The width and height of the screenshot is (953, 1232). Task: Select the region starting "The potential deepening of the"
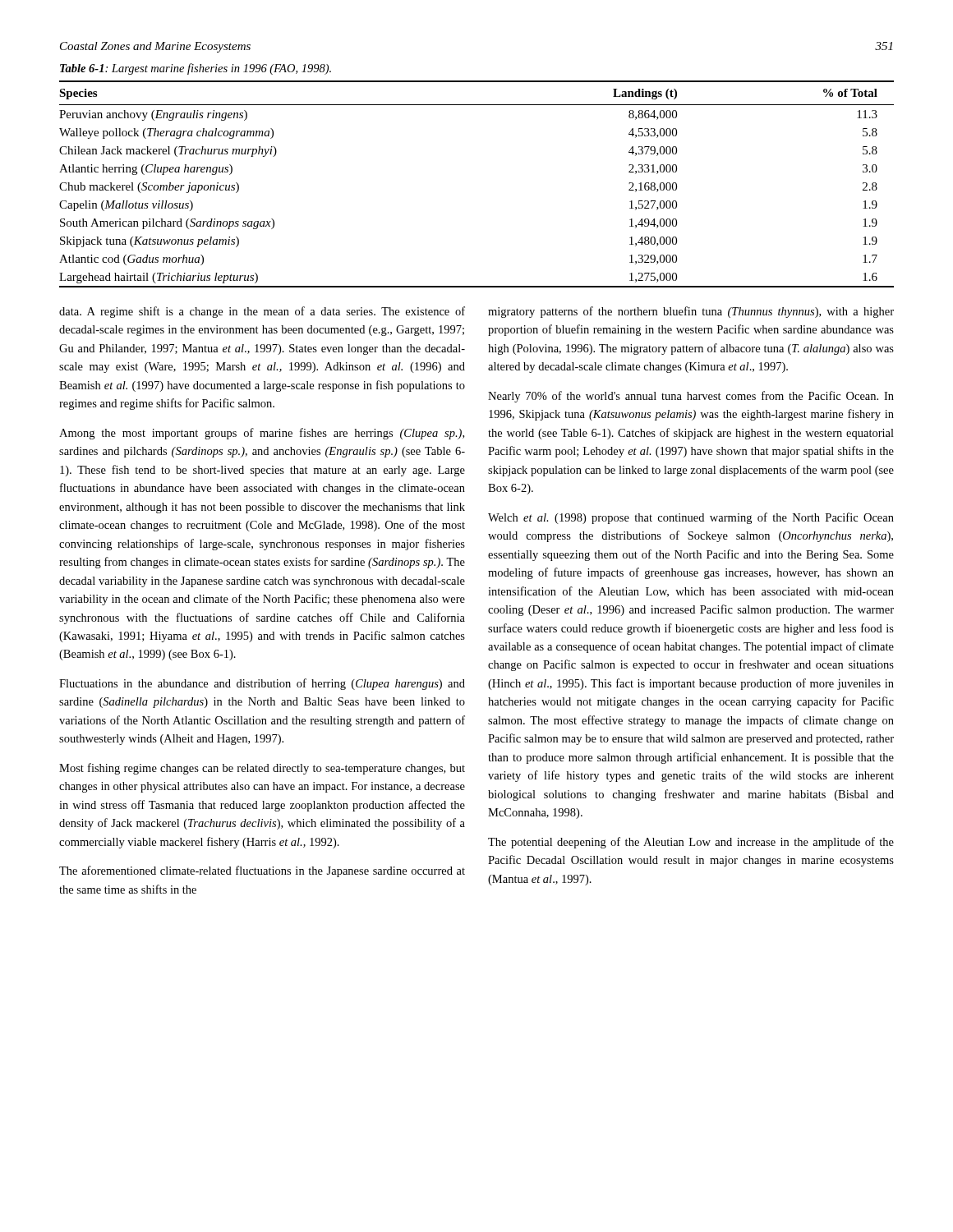(691, 860)
